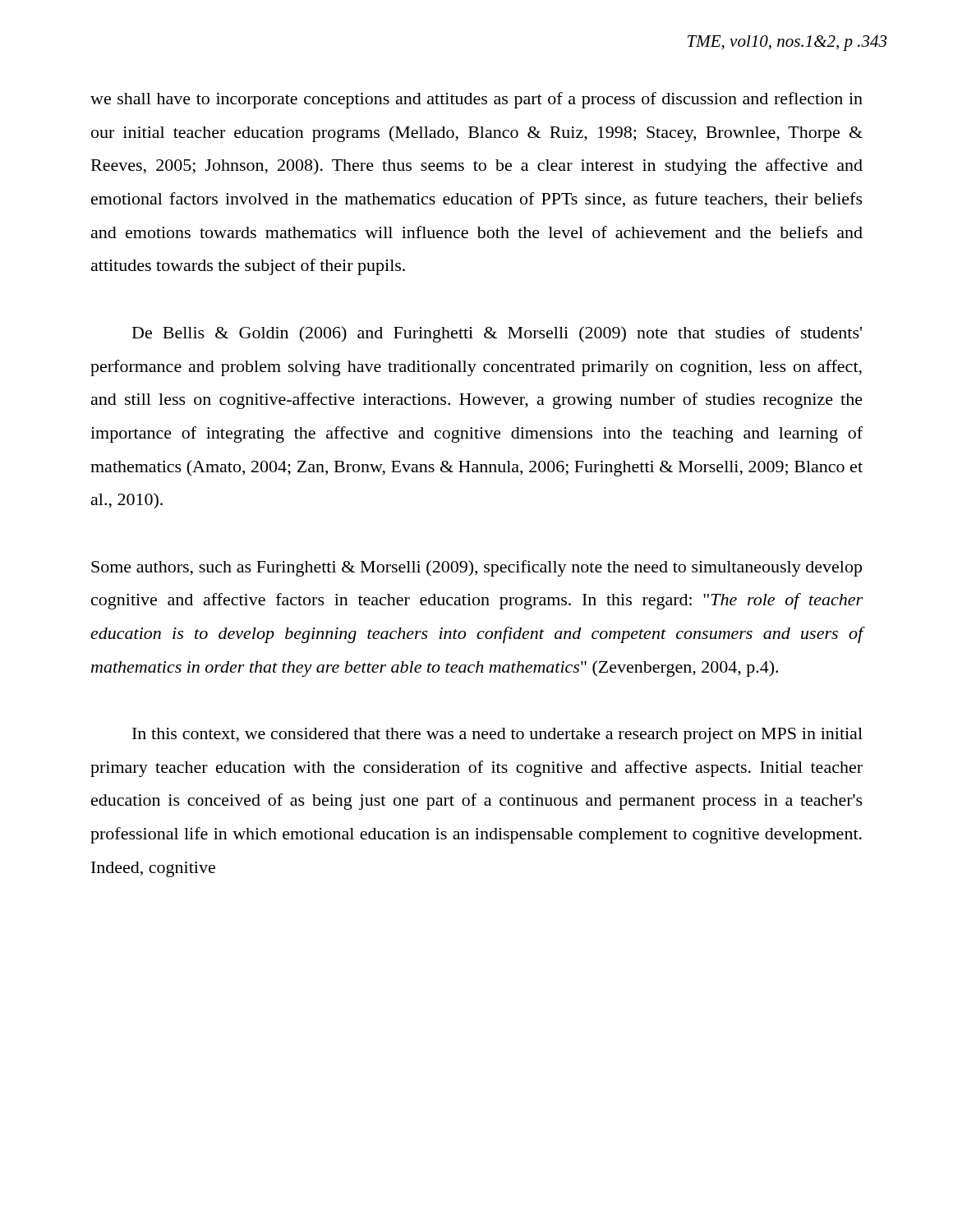The height and width of the screenshot is (1232, 953).
Task: Find the text block that says "Some authors, such as Furinghetti & Morselli"
Action: click(x=476, y=616)
